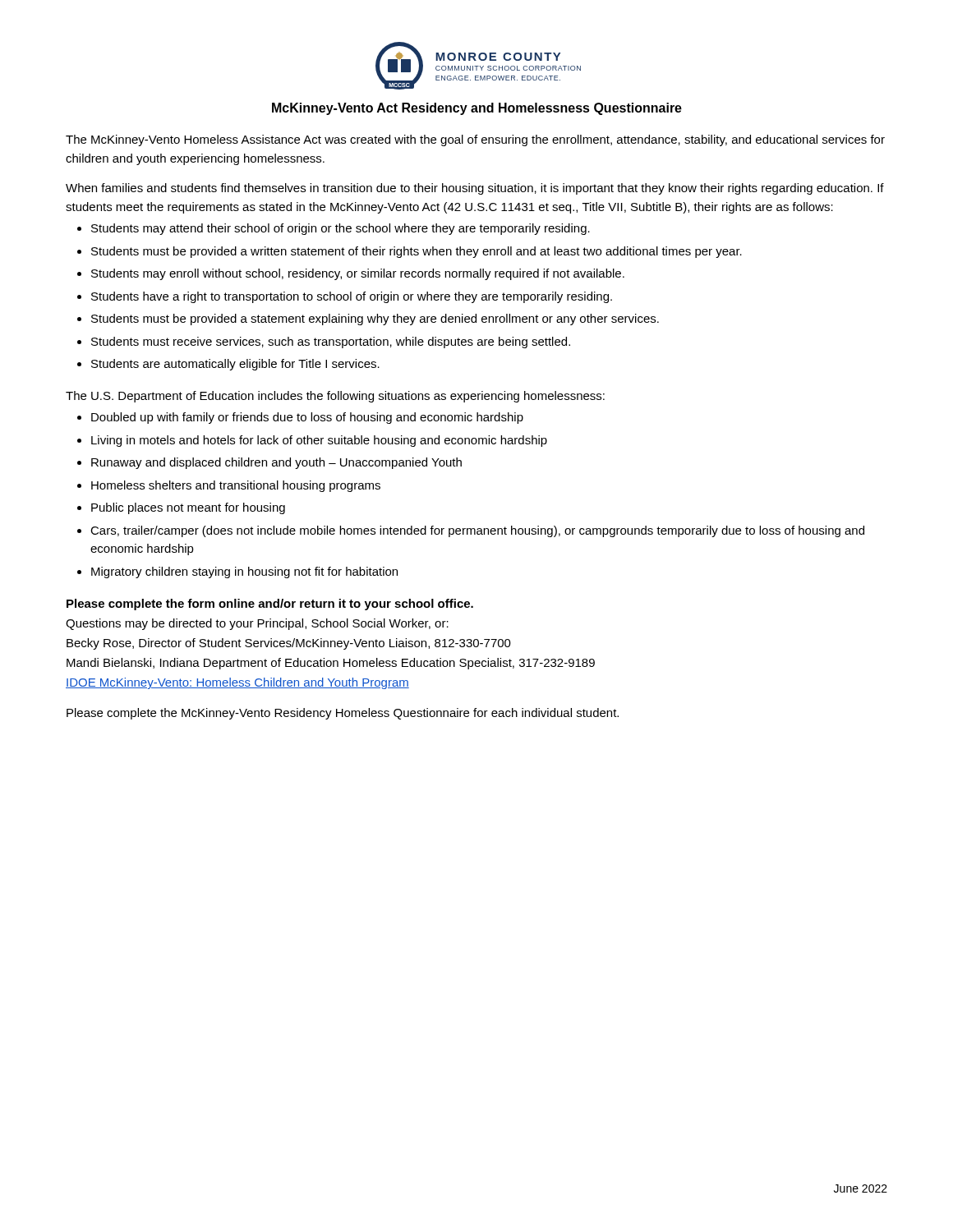The image size is (953, 1232).
Task: Find the block on this page that starts "Living in motels and"
Action: [319, 439]
